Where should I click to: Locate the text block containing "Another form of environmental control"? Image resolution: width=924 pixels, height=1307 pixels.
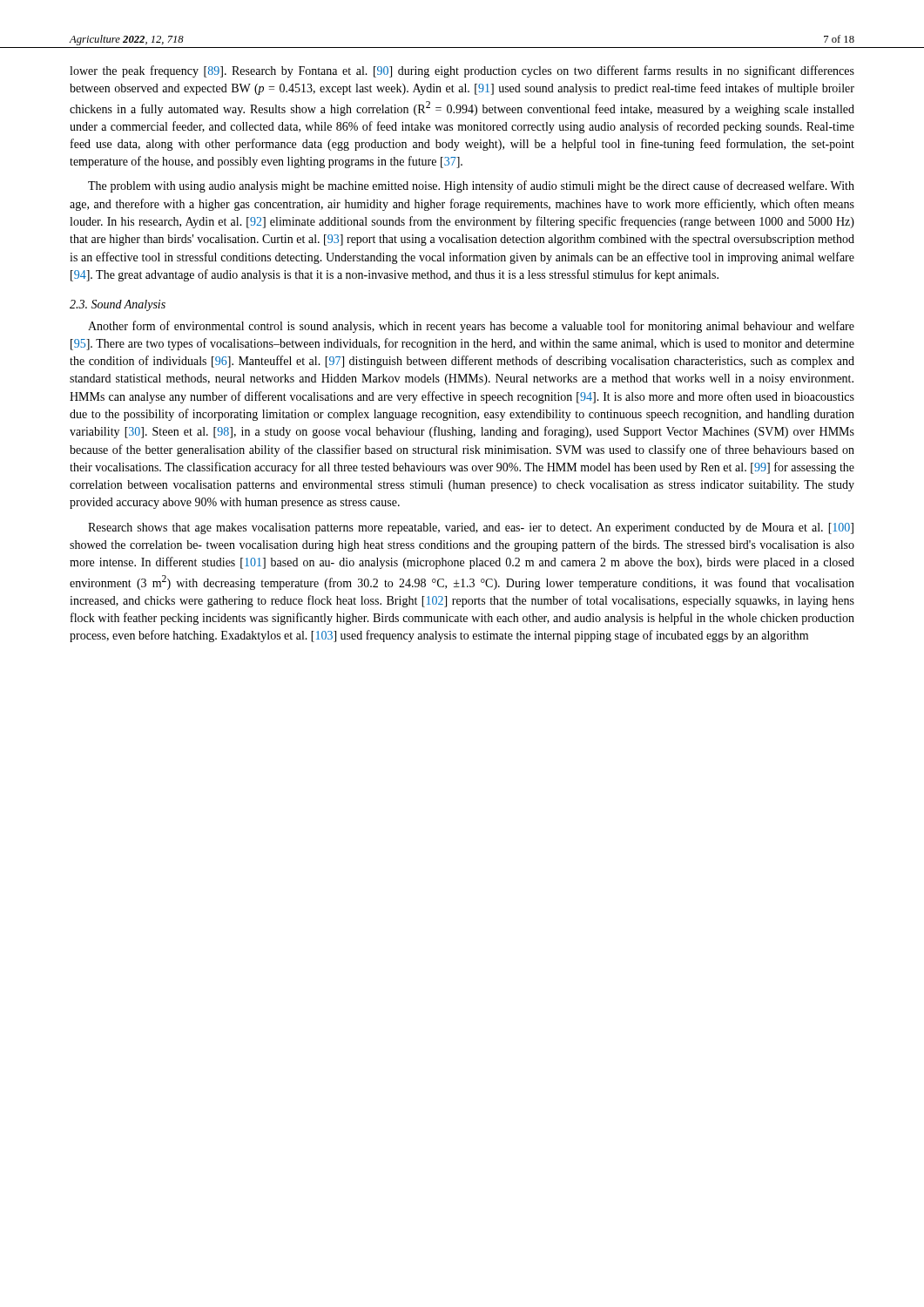click(462, 415)
